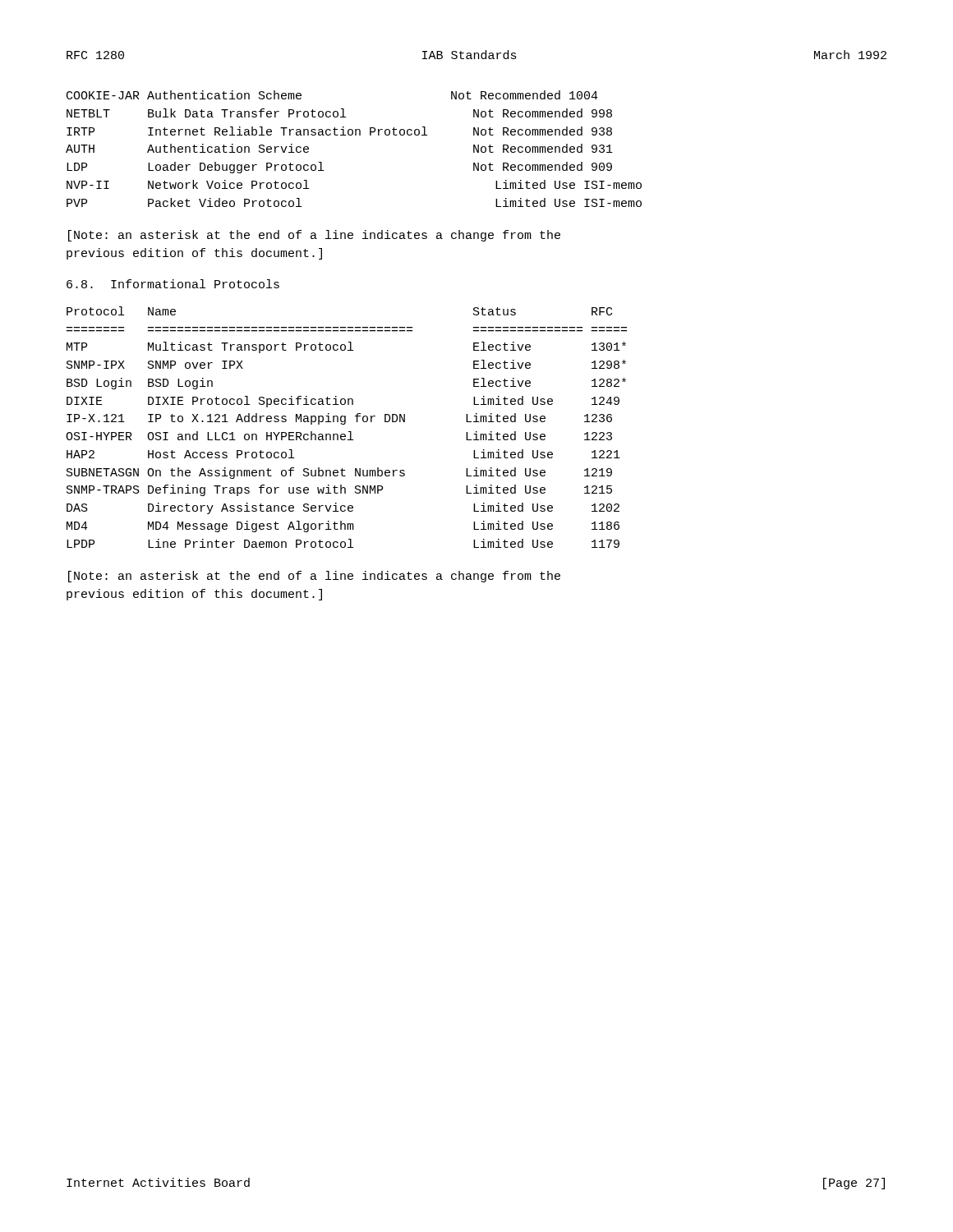Locate the section header with the text "6.8. Informational Protocols"
Image resolution: width=953 pixels, height=1232 pixels.
coord(173,284)
